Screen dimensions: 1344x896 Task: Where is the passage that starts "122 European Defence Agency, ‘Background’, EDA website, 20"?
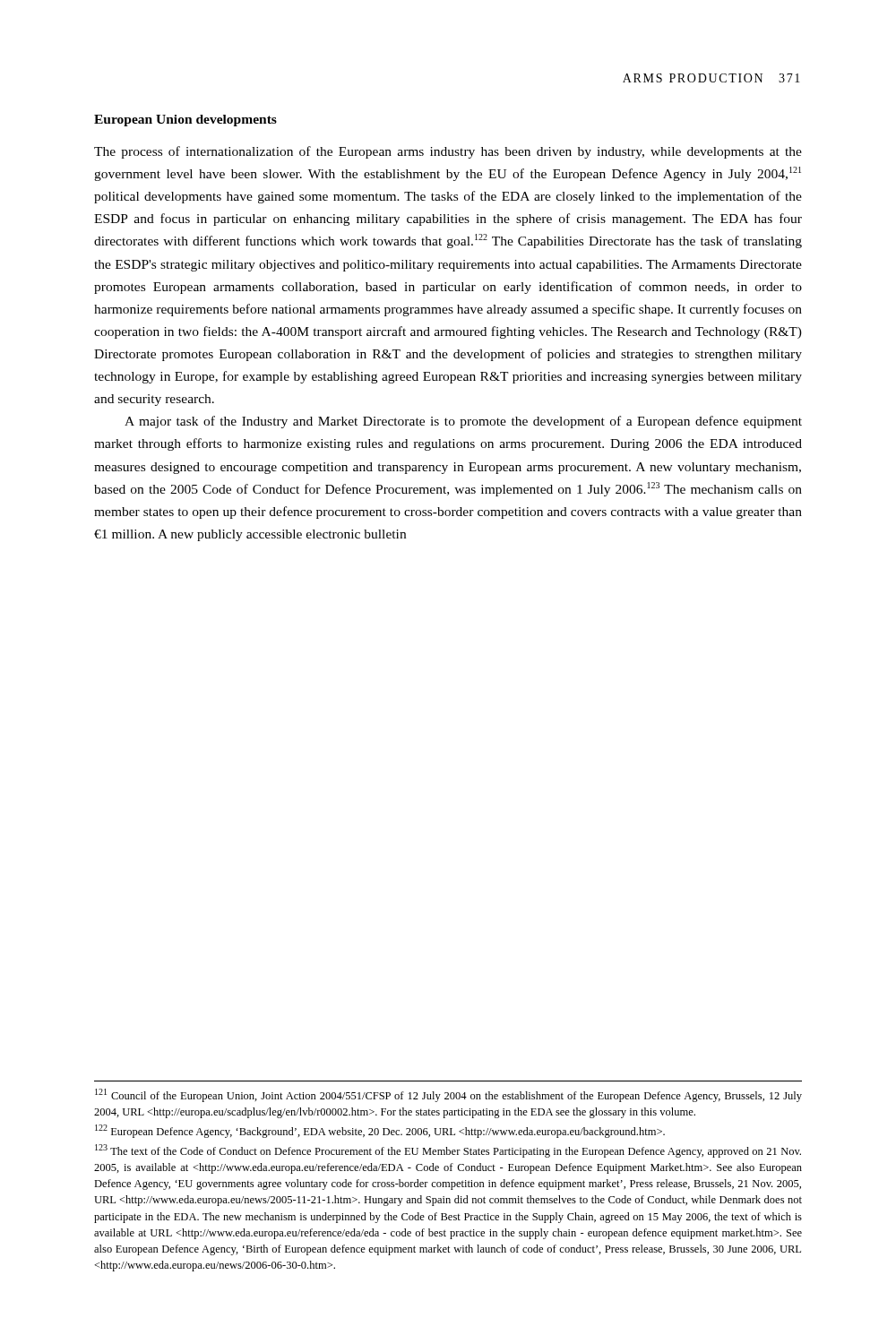(x=380, y=1131)
